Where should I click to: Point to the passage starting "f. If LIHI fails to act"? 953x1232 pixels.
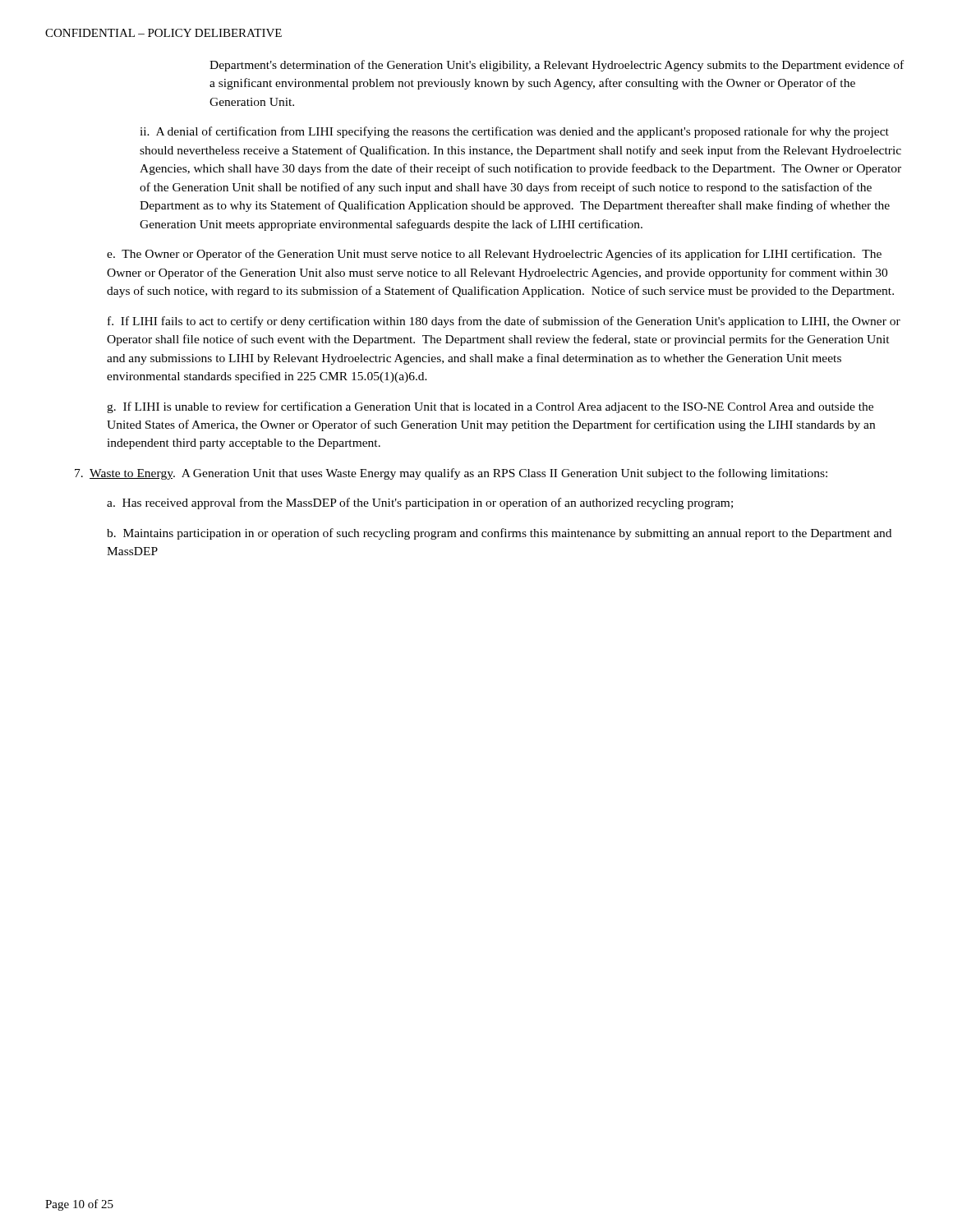[x=503, y=348]
